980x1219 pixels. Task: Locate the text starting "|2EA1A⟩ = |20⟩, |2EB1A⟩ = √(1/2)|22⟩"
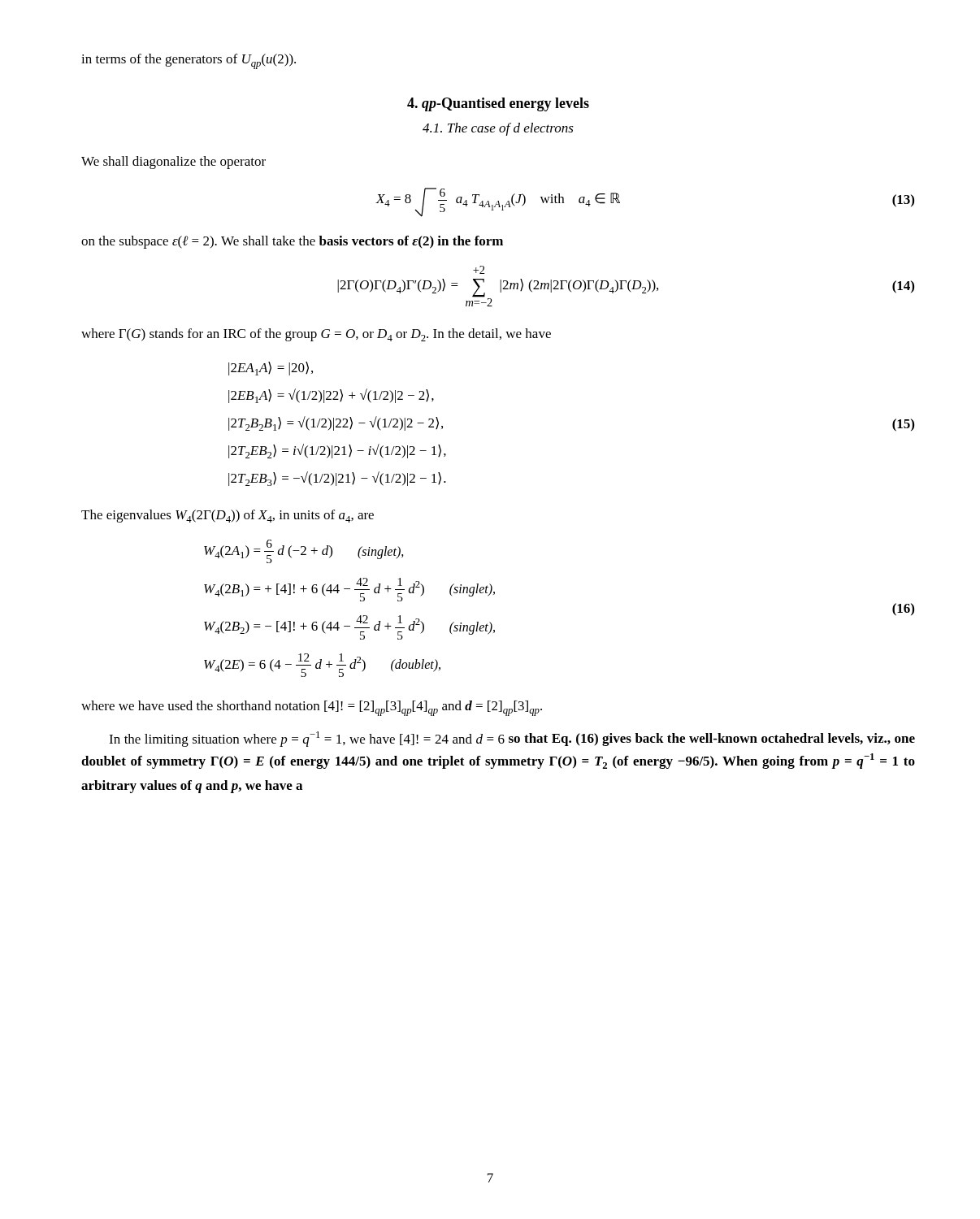click(x=271, y=369)
